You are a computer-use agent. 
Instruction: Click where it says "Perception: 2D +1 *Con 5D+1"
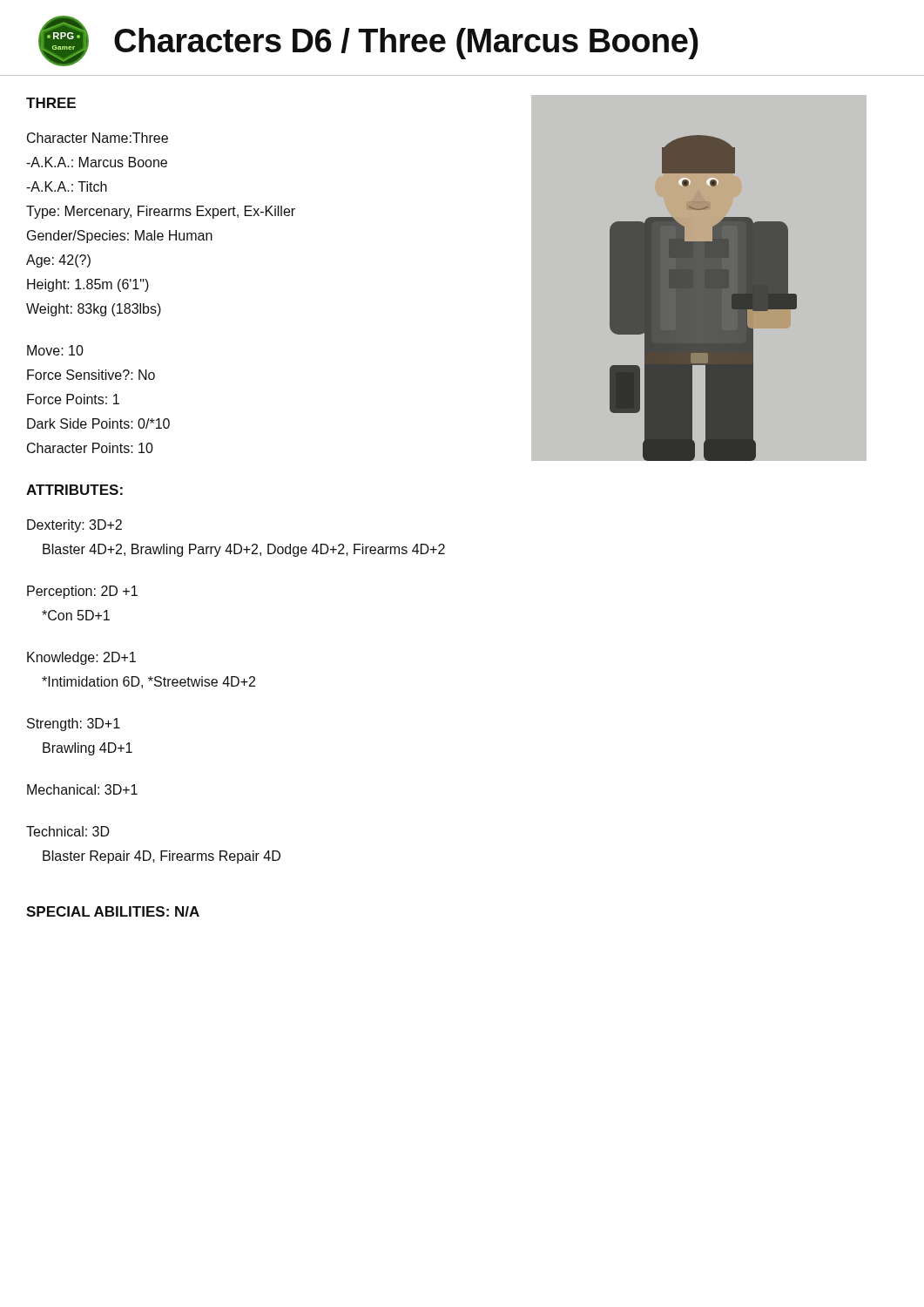[x=82, y=606]
